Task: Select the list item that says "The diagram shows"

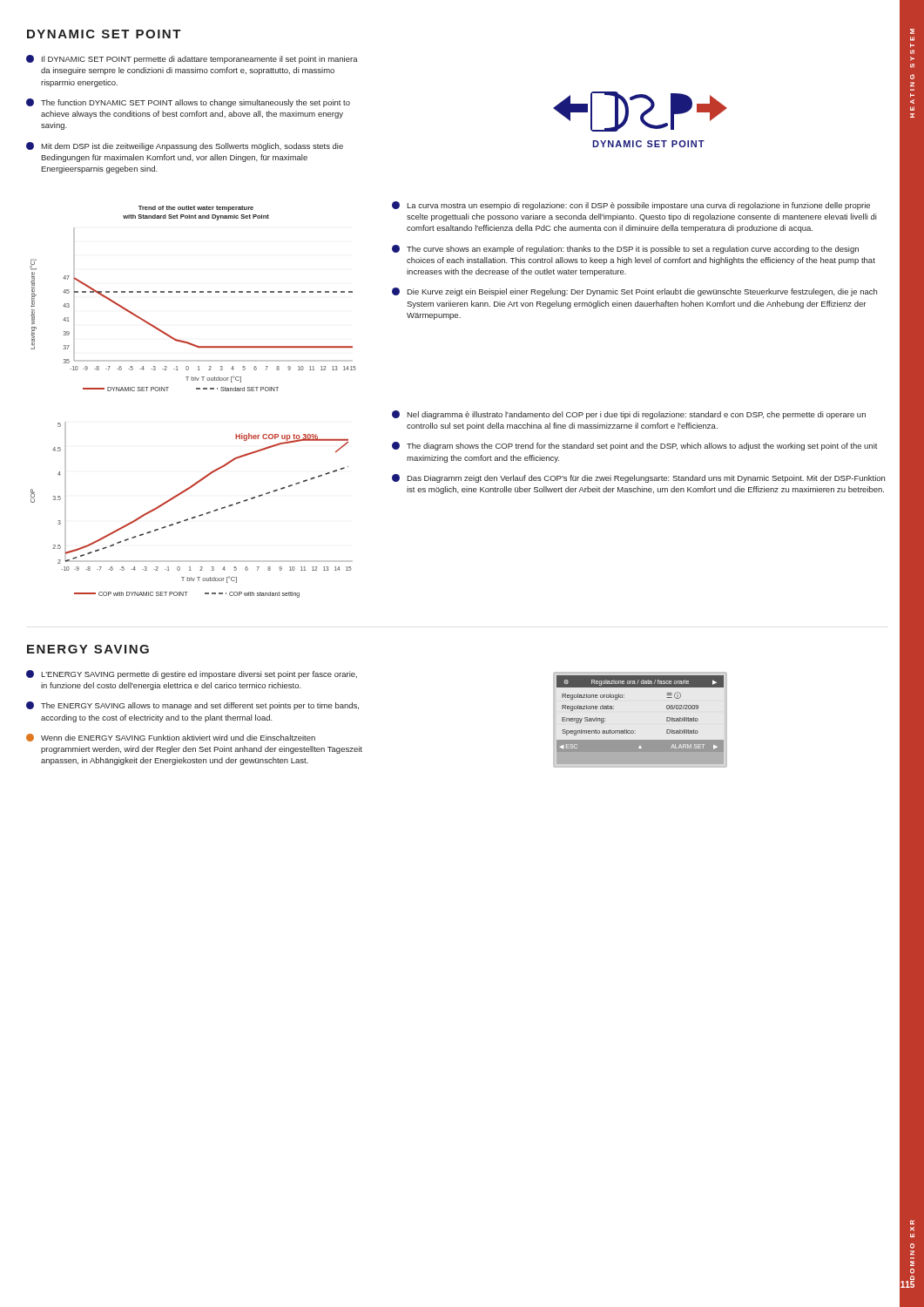Action: pyautogui.click(x=640, y=452)
